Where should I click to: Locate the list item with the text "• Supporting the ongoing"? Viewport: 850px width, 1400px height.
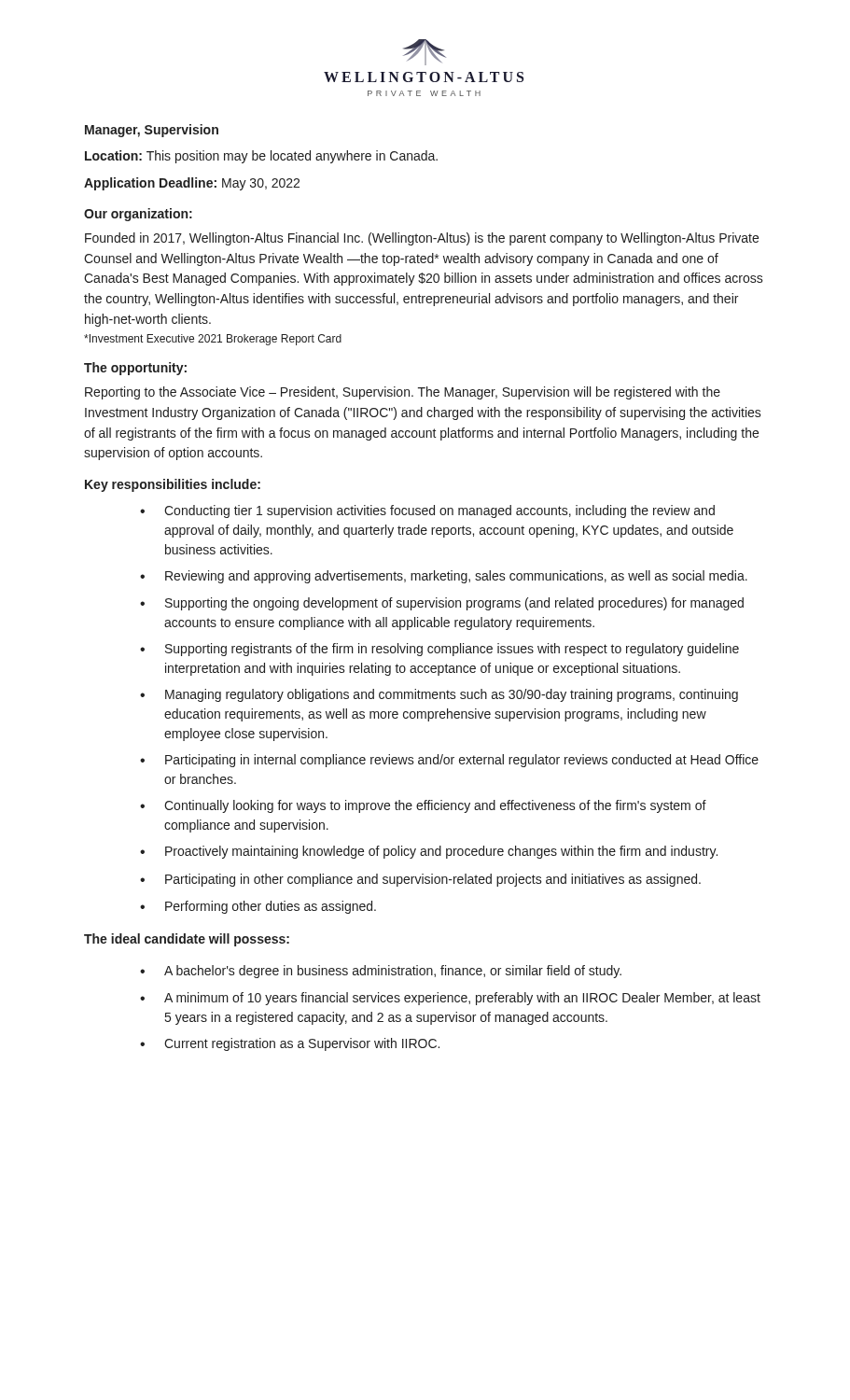click(x=453, y=613)
